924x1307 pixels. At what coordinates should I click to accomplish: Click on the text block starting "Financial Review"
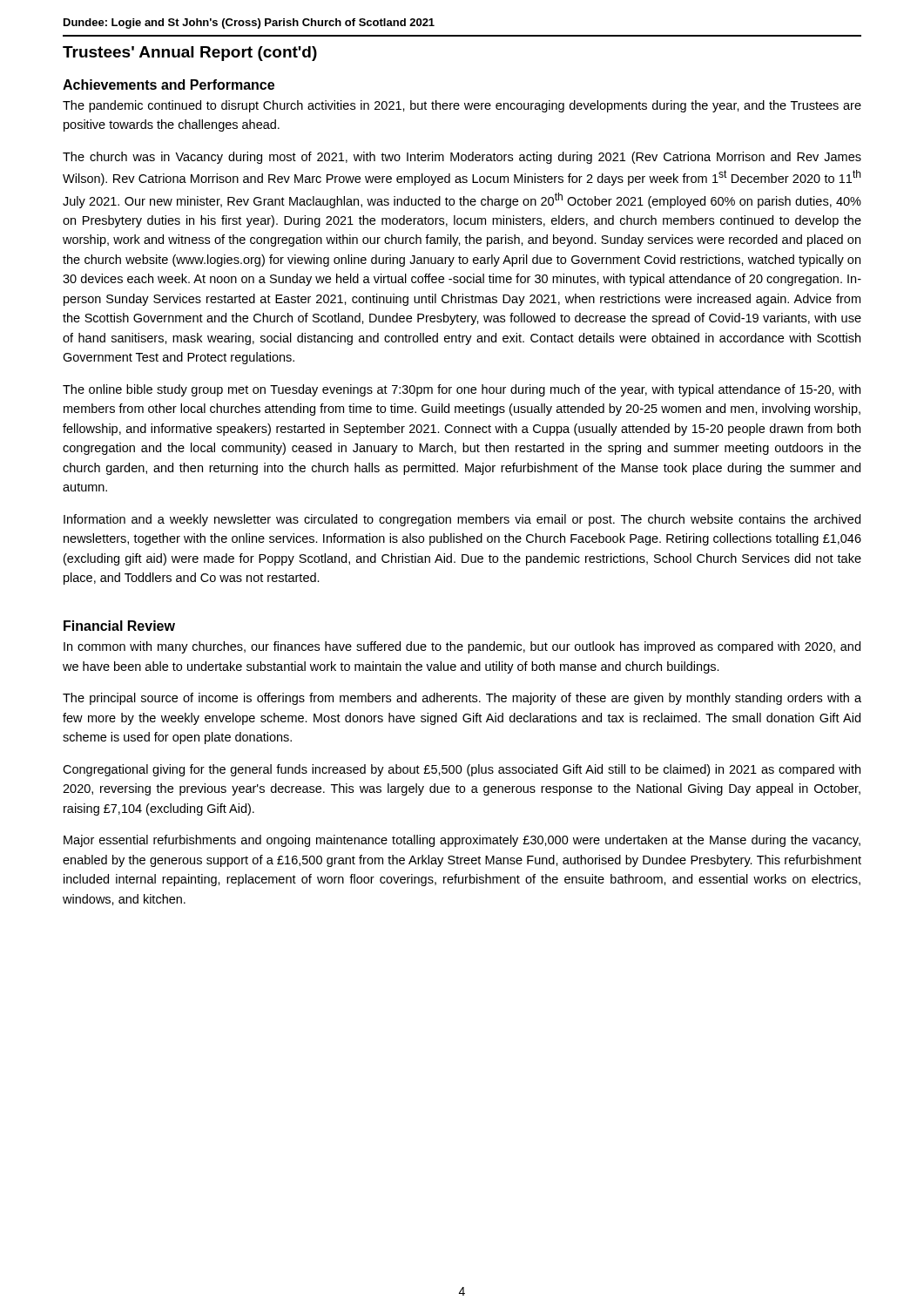point(119,626)
